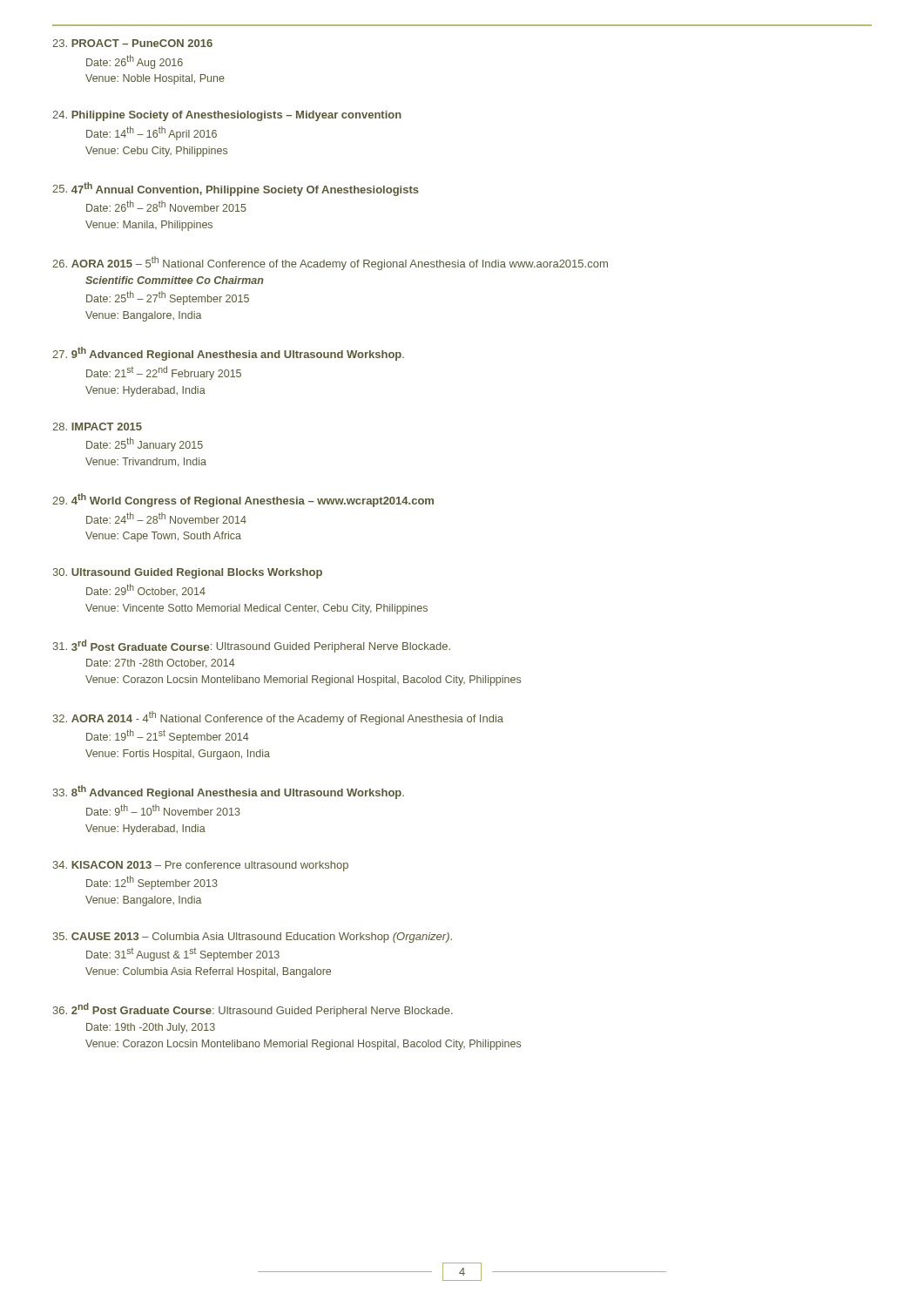The image size is (924, 1307).
Task: Navigate to the text starting "34. KISACON 2013 – Pre conference"
Action: tap(201, 866)
